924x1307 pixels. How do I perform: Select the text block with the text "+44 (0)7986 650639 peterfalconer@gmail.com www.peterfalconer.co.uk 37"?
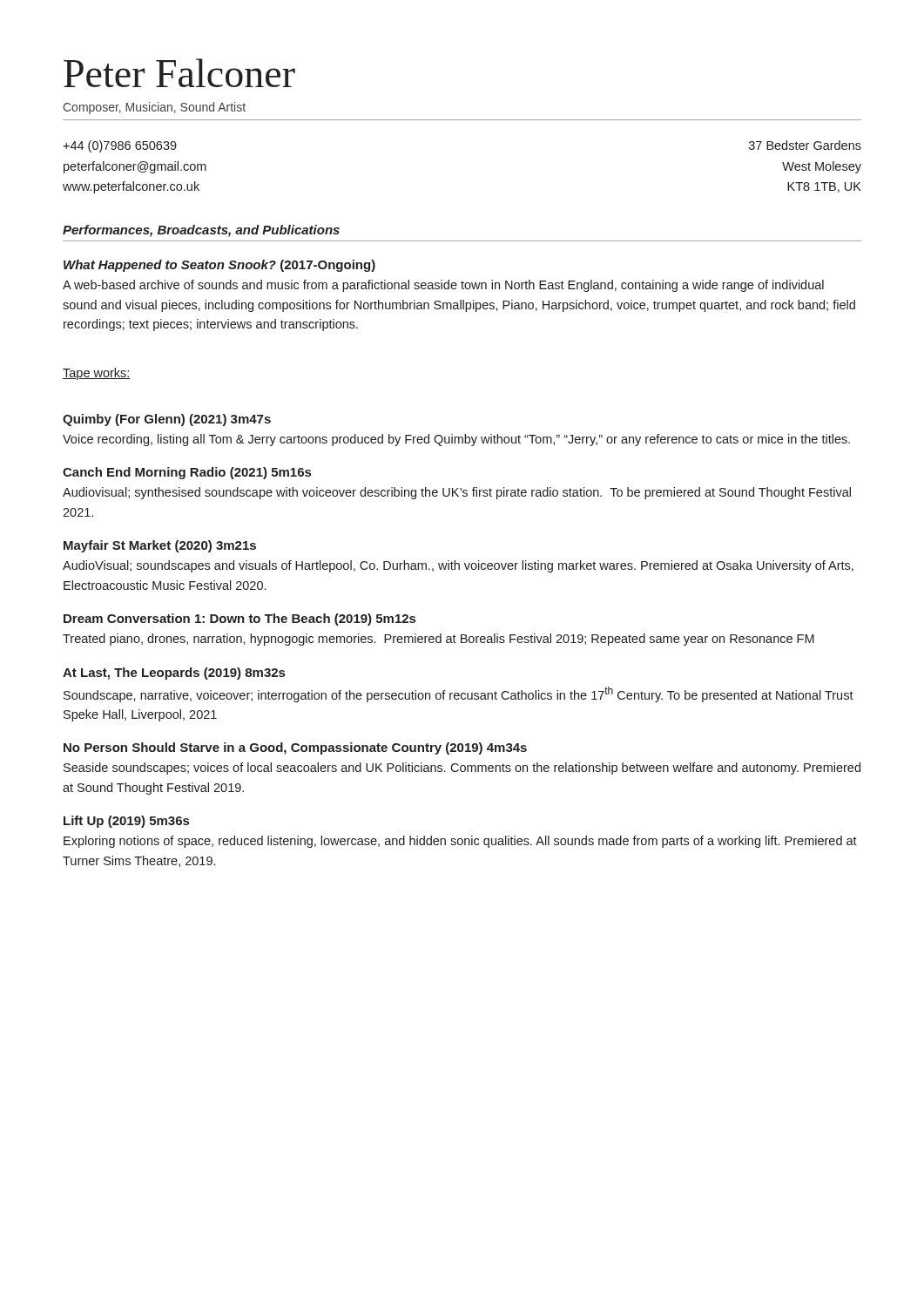120,146
